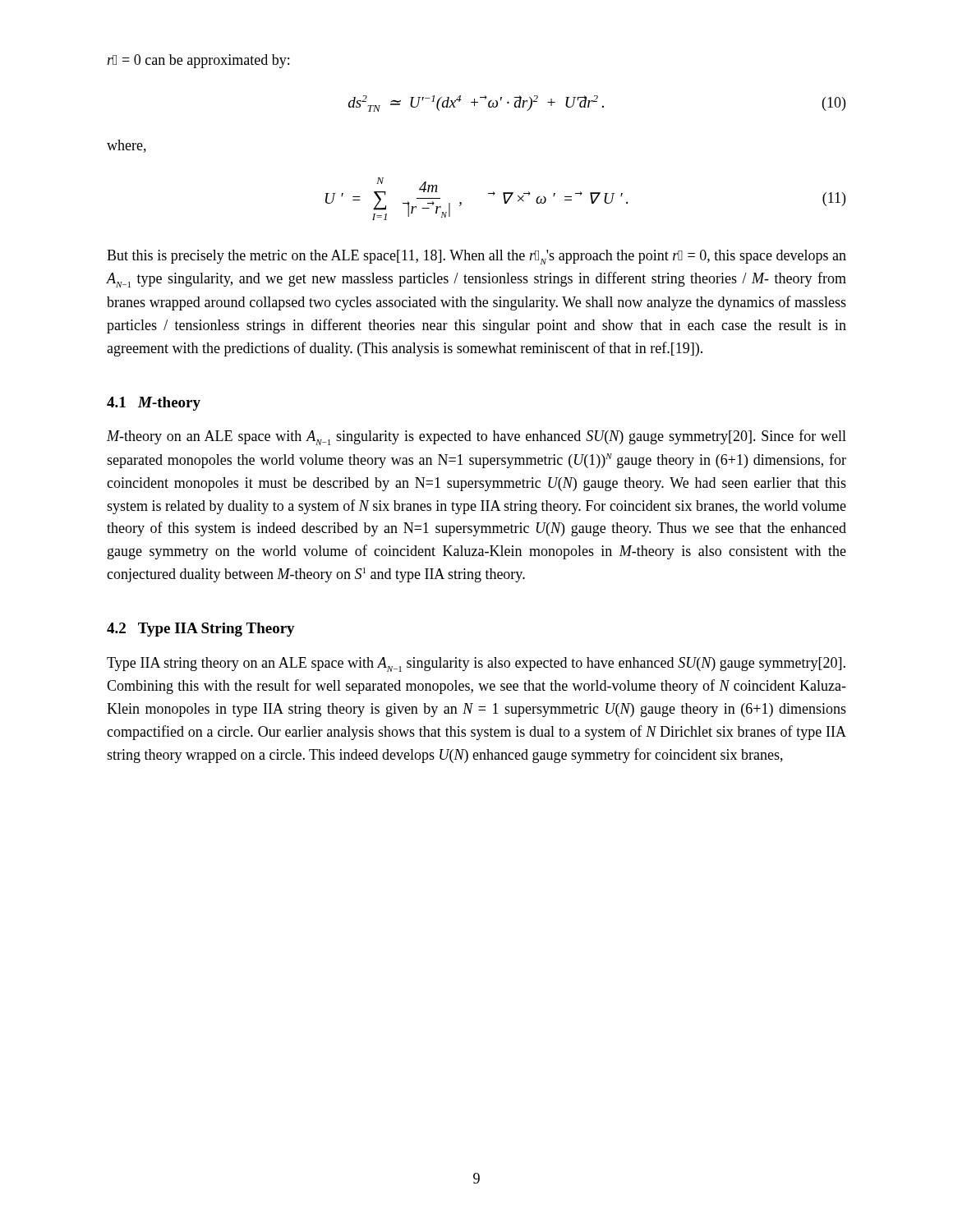Screen dimensions: 1232x953
Task: Click the passage that begins "M-theory on an"
Action: [476, 506]
